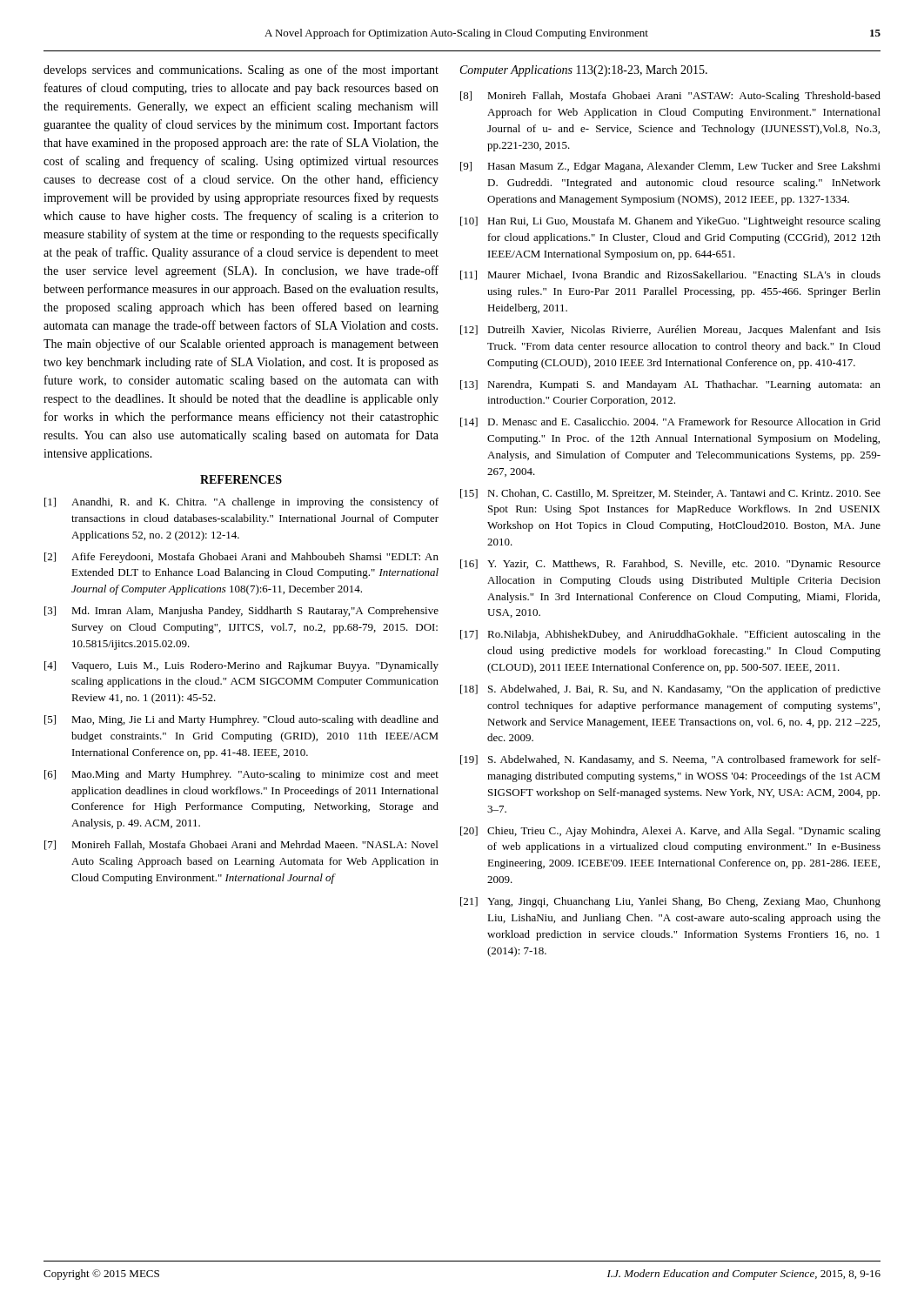
Task: Select the text block starting "[2] Afife Fereydooni,"
Action: pos(241,573)
